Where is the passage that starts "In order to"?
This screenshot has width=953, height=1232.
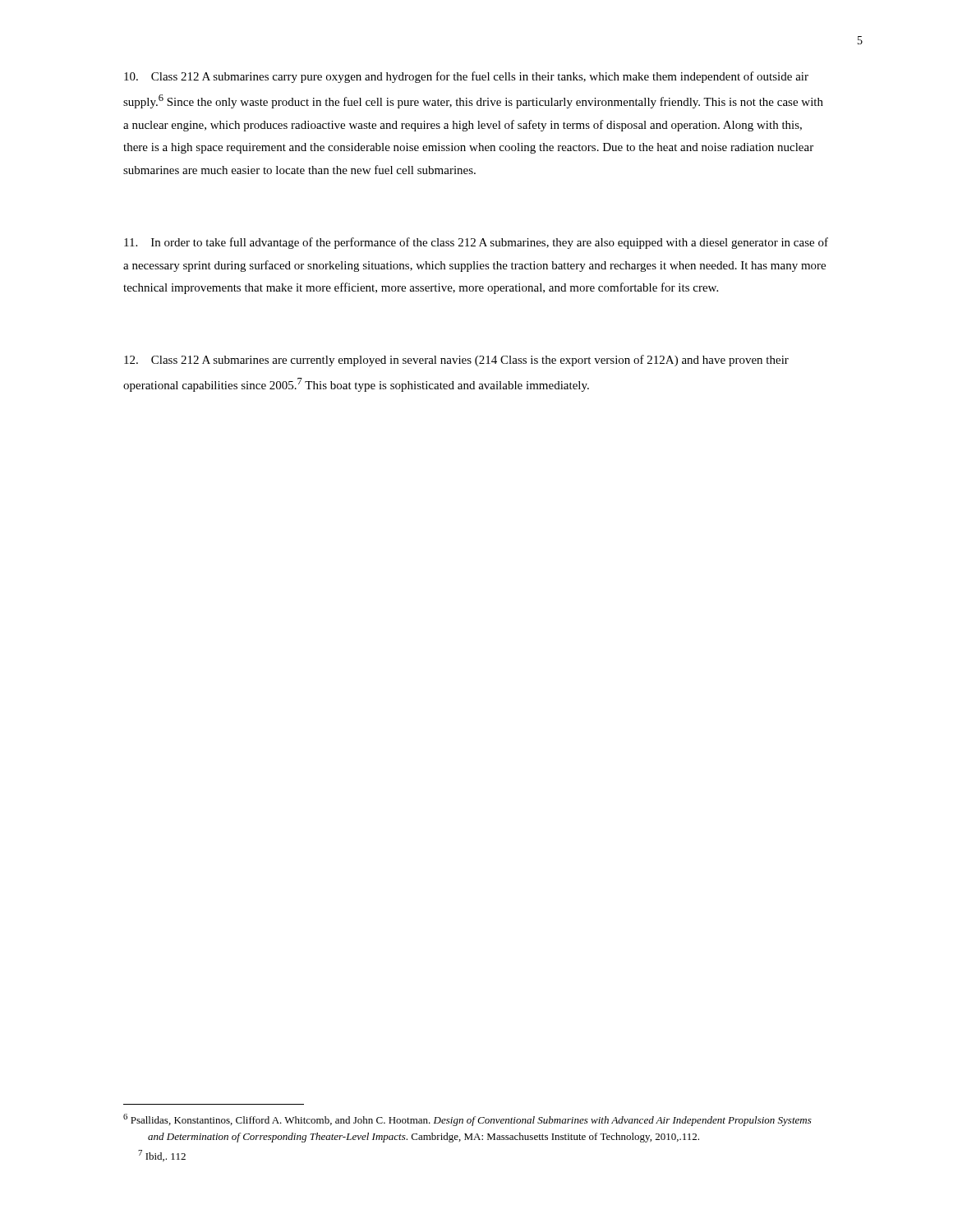476,265
